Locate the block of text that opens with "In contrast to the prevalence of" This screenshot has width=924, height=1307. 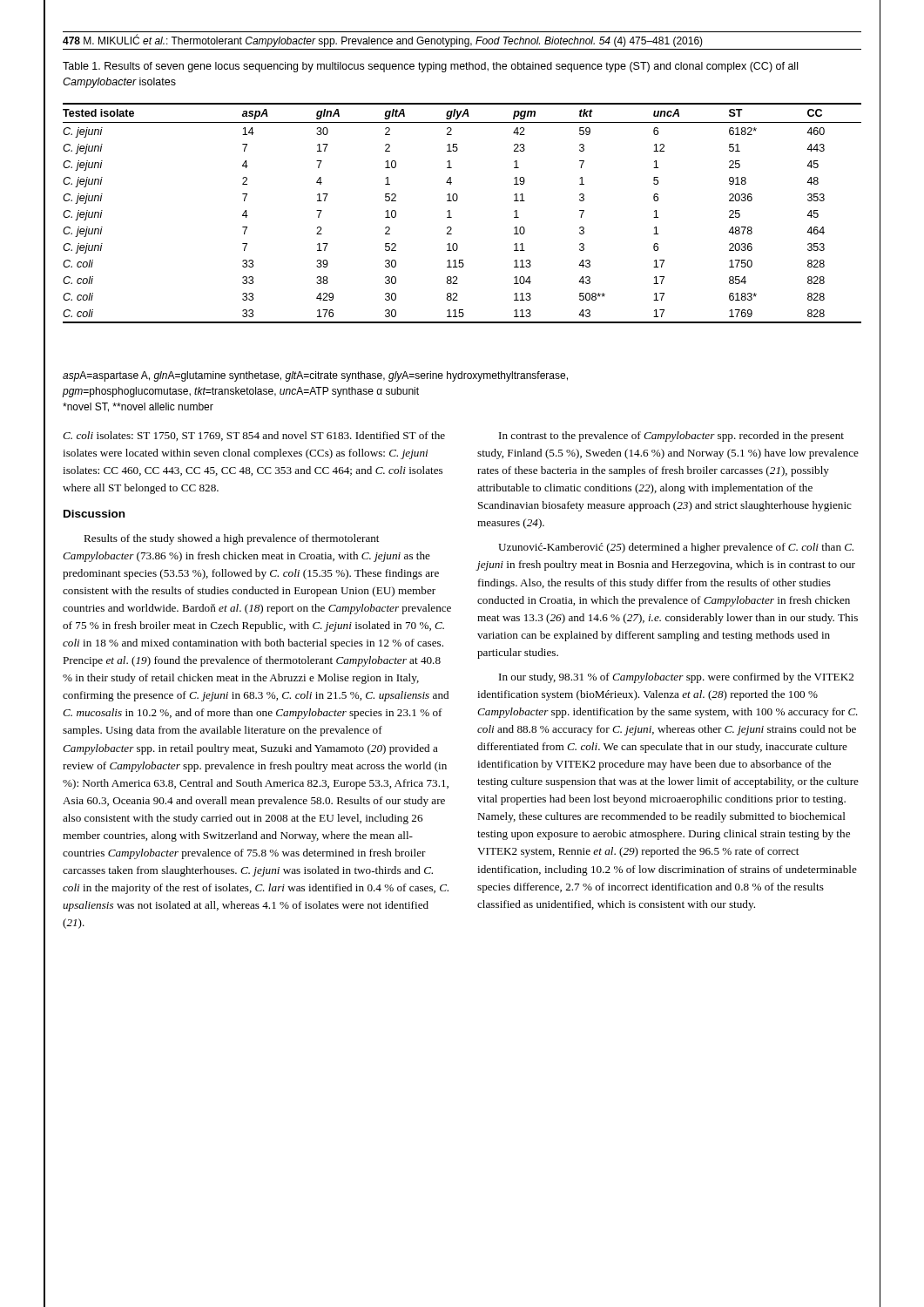pyautogui.click(x=669, y=670)
